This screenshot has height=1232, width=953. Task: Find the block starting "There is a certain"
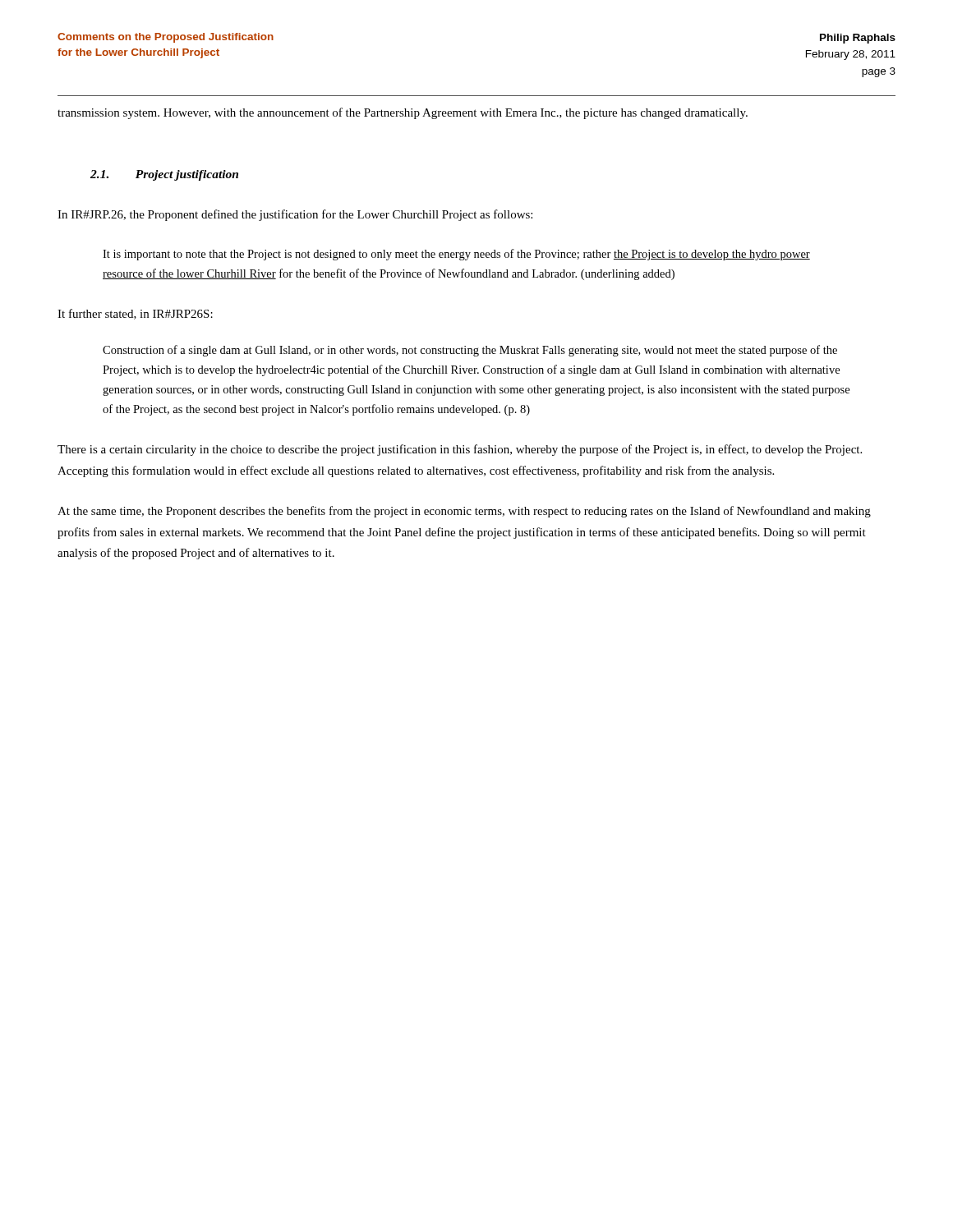point(460,460)
